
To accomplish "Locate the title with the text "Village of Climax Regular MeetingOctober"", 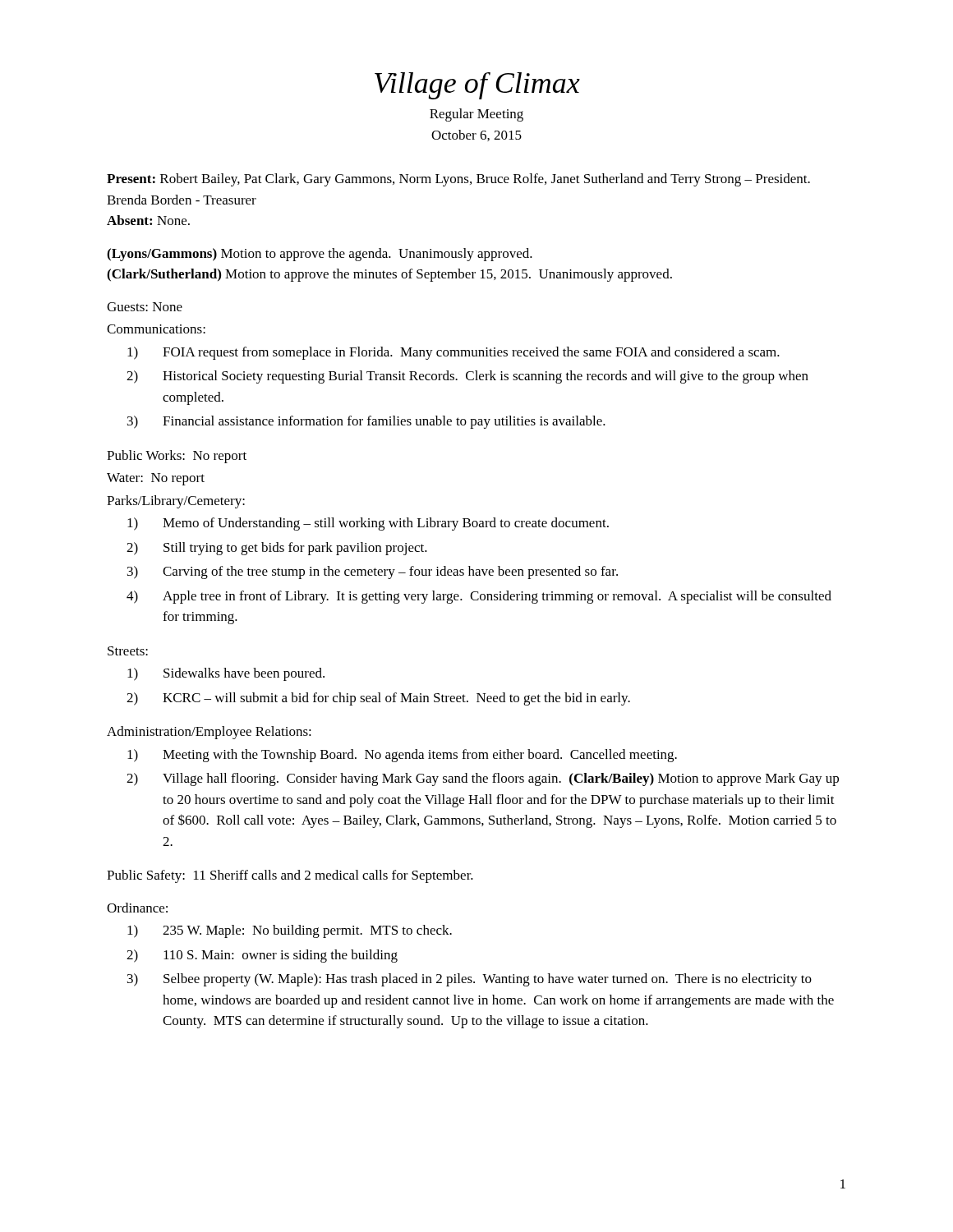I will tap(476, 106).
